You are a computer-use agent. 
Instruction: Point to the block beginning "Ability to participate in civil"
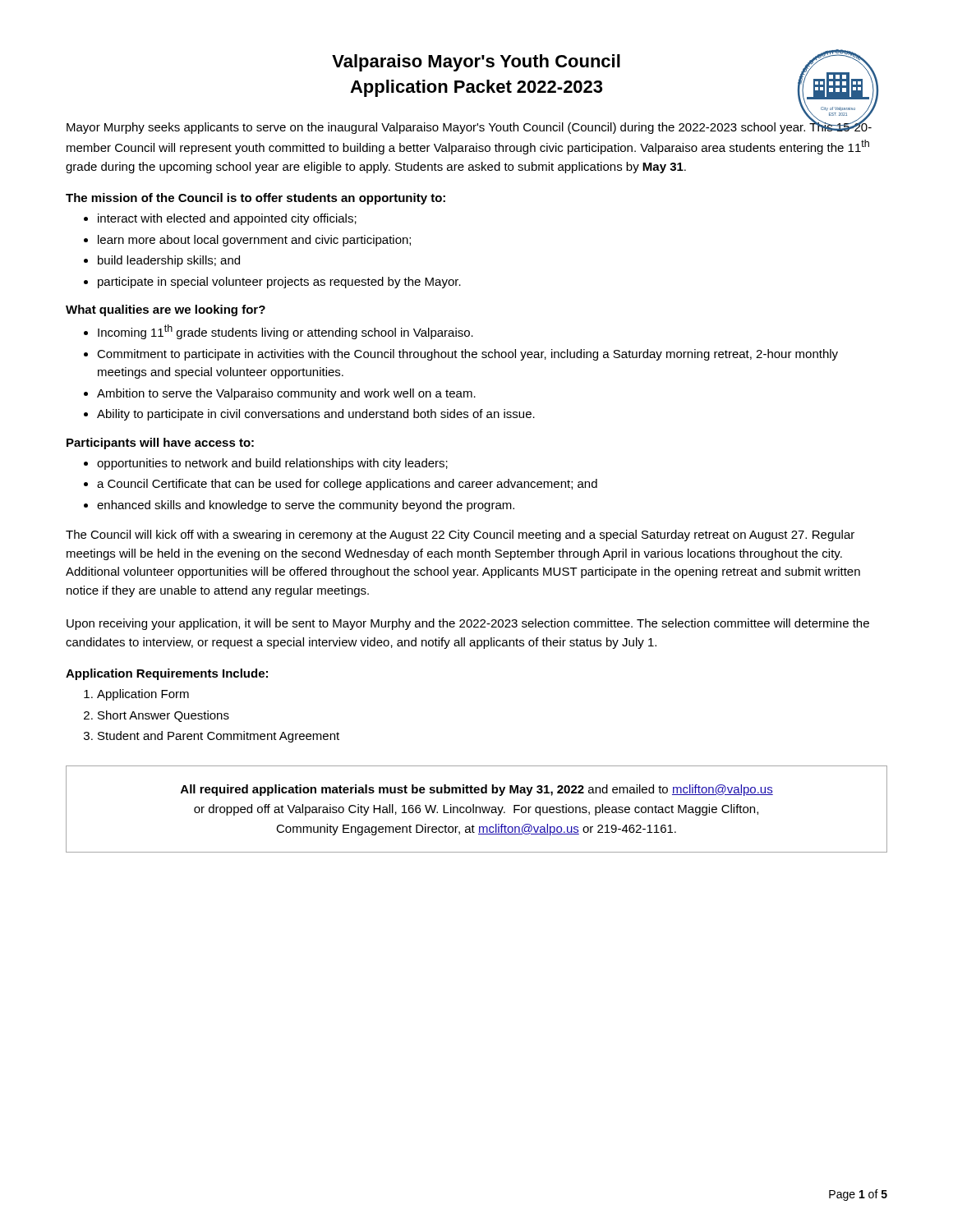coord(316,414)
